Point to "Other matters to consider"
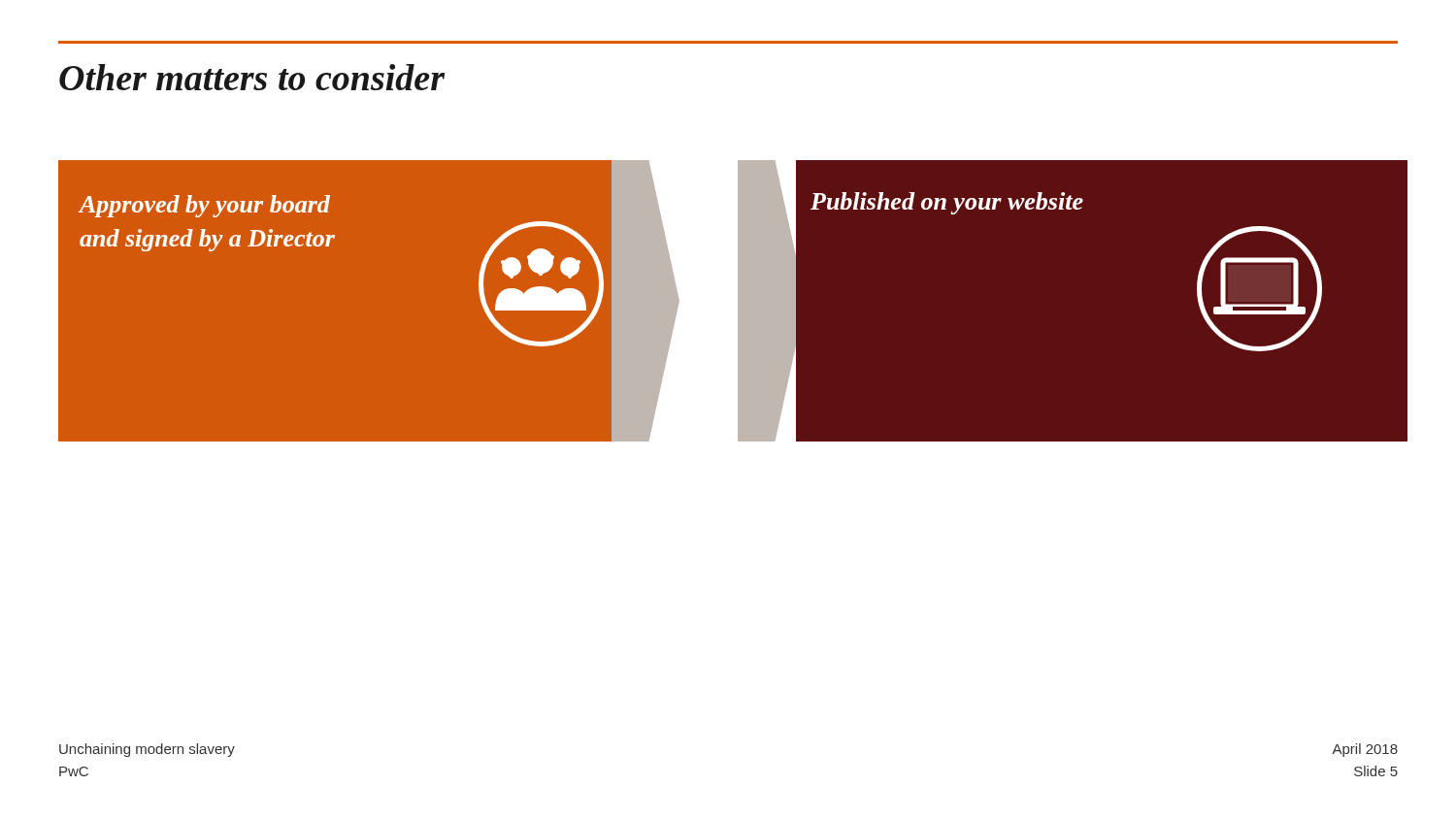This screenshot has width=1456, height=819. click(x=251, y=78)
